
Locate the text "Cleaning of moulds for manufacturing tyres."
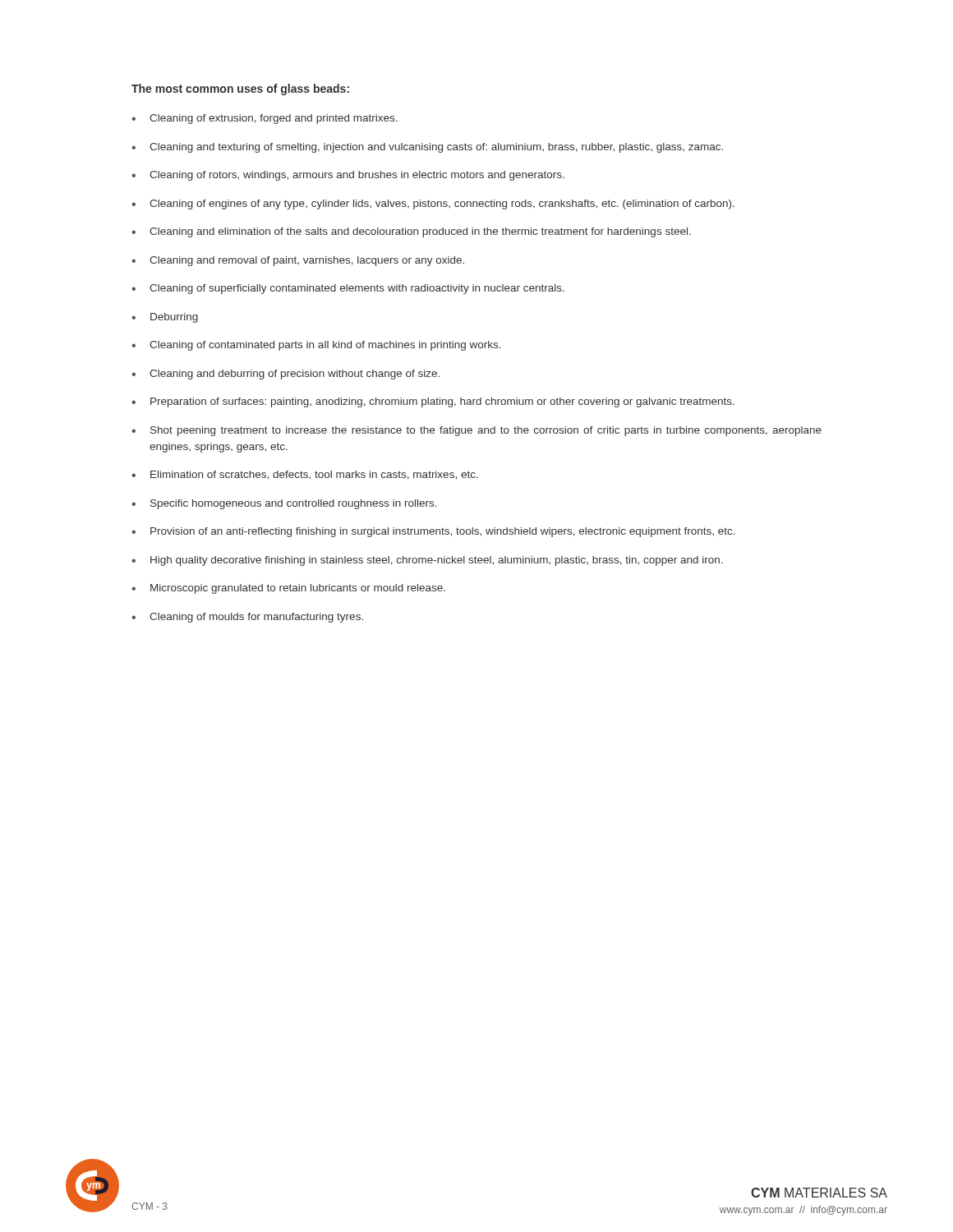point(247,618)
